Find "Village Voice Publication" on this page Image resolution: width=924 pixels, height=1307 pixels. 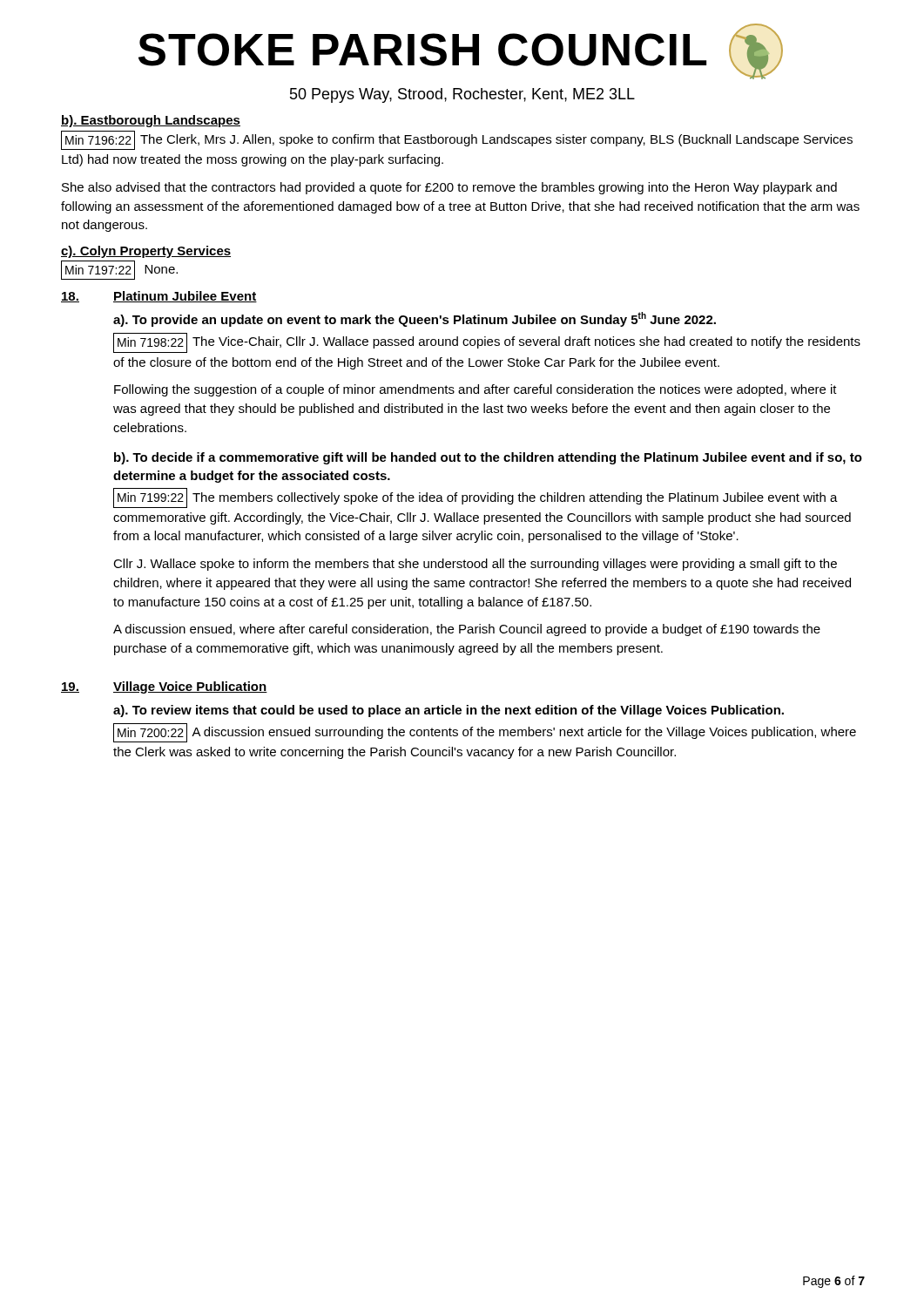pyautogui.click(x=190, y=686)
